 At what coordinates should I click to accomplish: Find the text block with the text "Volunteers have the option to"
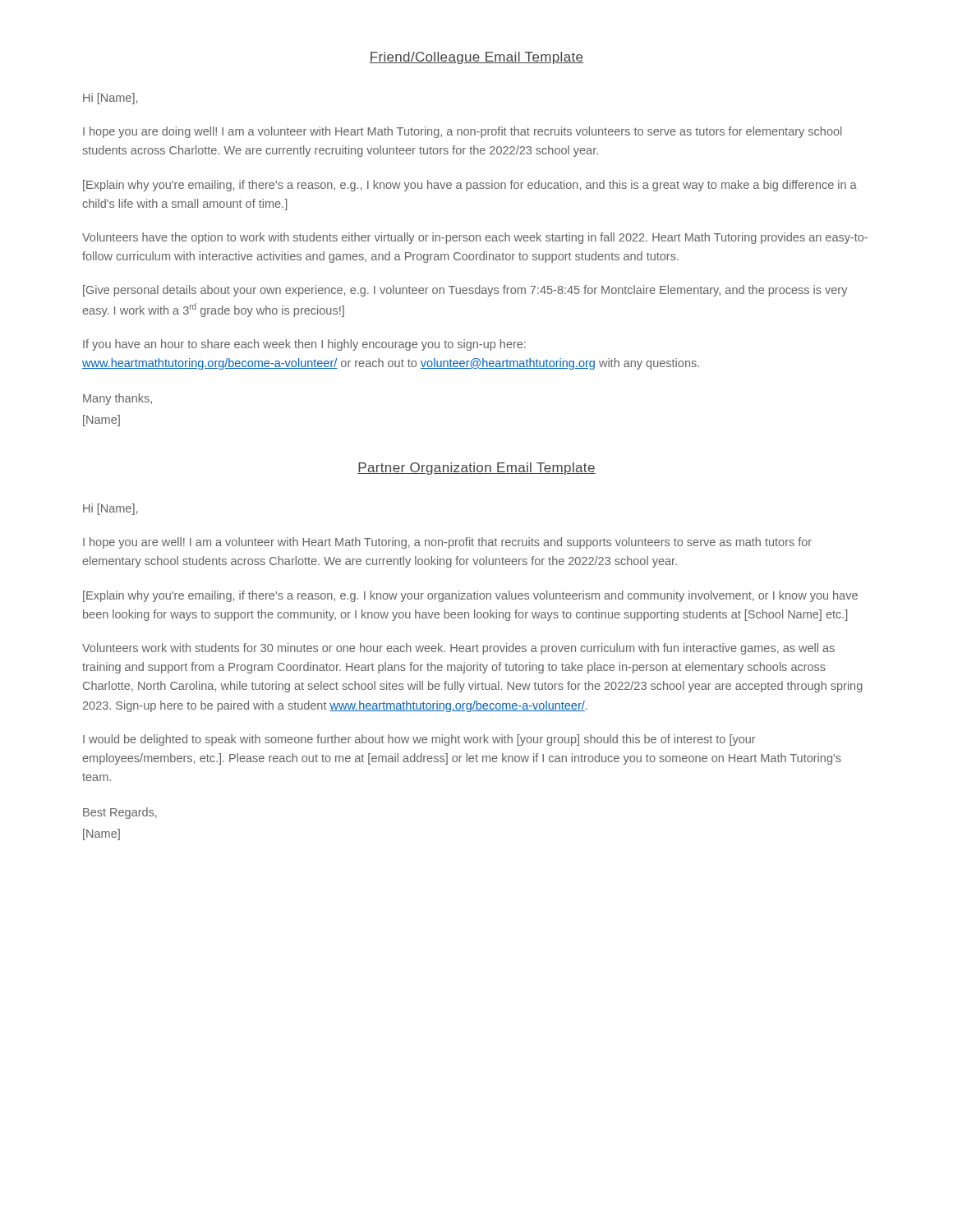(x=475, y=247)
